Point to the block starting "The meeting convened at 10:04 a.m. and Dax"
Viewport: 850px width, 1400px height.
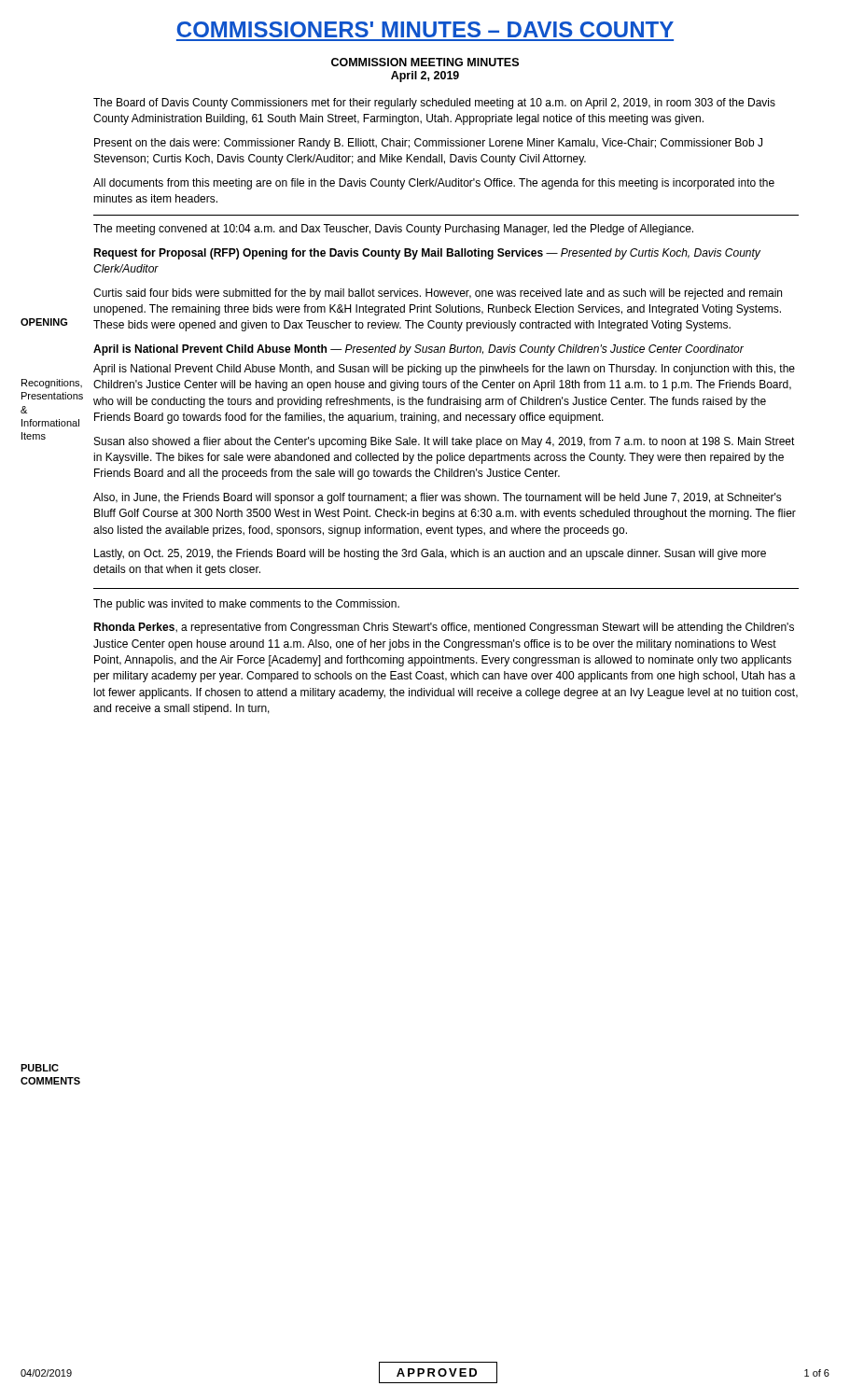pyautogui.click(x=394, y=229)
